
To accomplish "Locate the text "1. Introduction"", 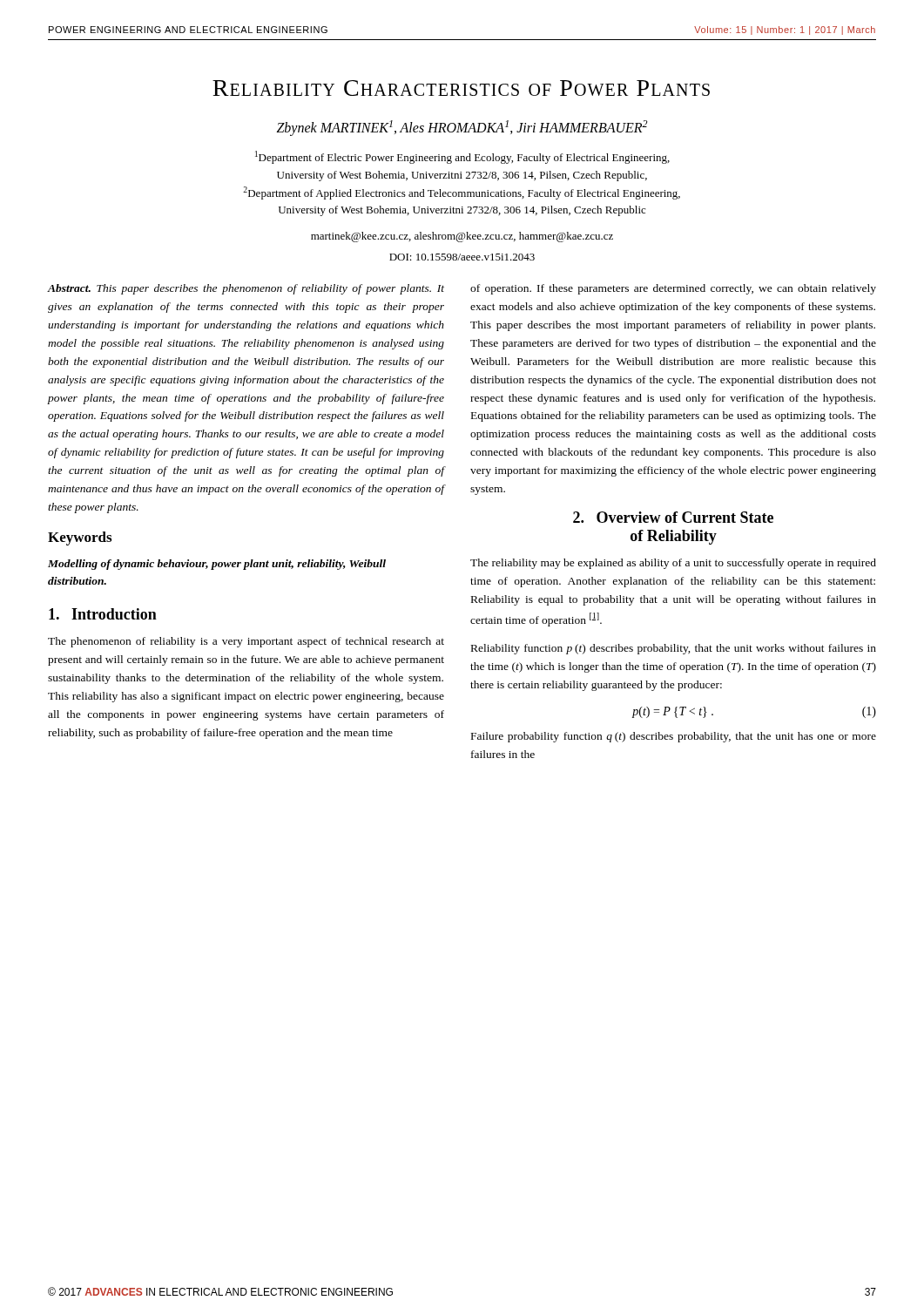I will [x=102, y=615].
